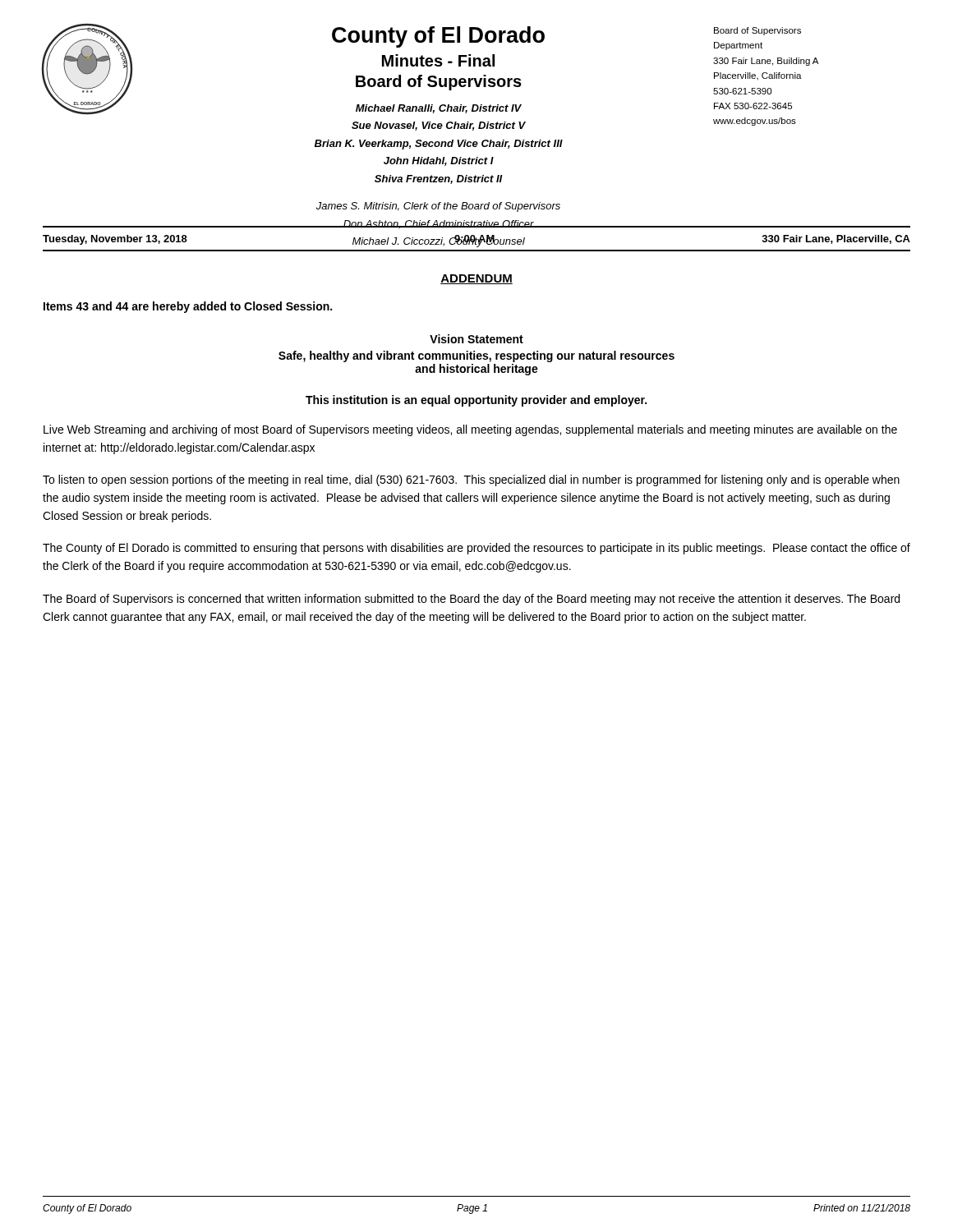
Task: Find the text block starting "This institution is an"
Action: [x=476, y=400]
